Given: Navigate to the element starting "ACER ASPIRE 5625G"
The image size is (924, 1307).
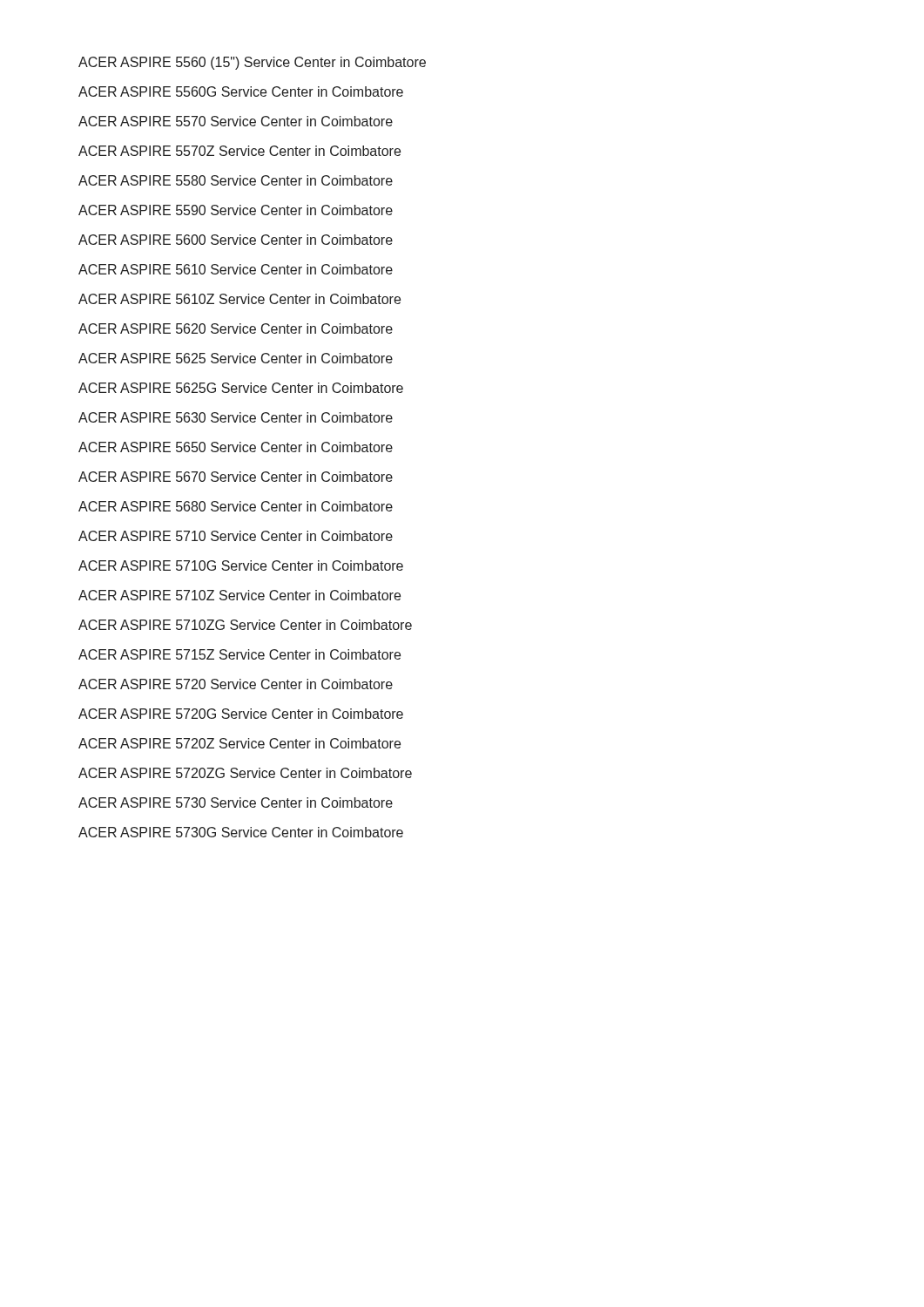Looking at the screenshot, I should pos(241,388).
